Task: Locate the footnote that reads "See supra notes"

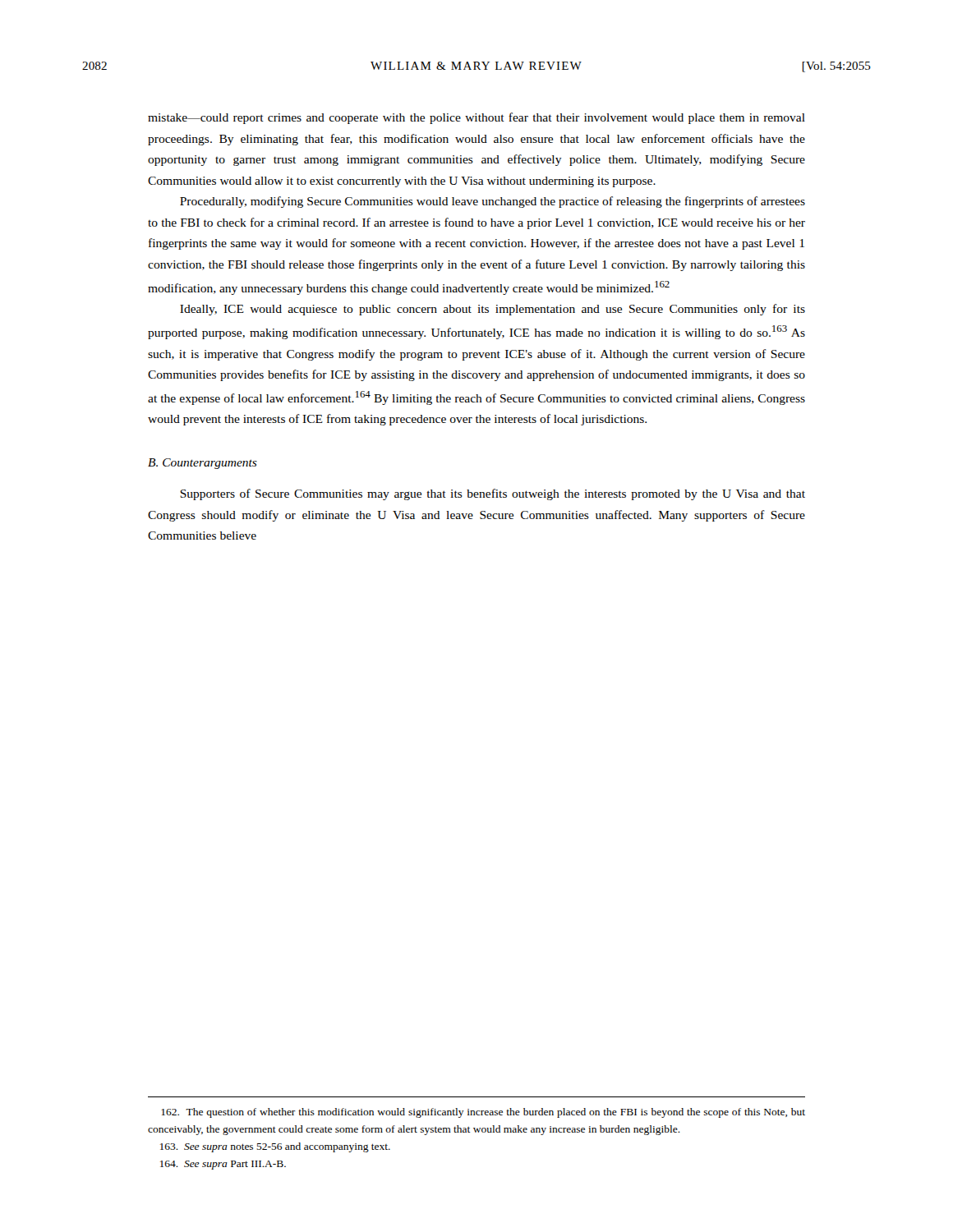Action: point(275,1147)
